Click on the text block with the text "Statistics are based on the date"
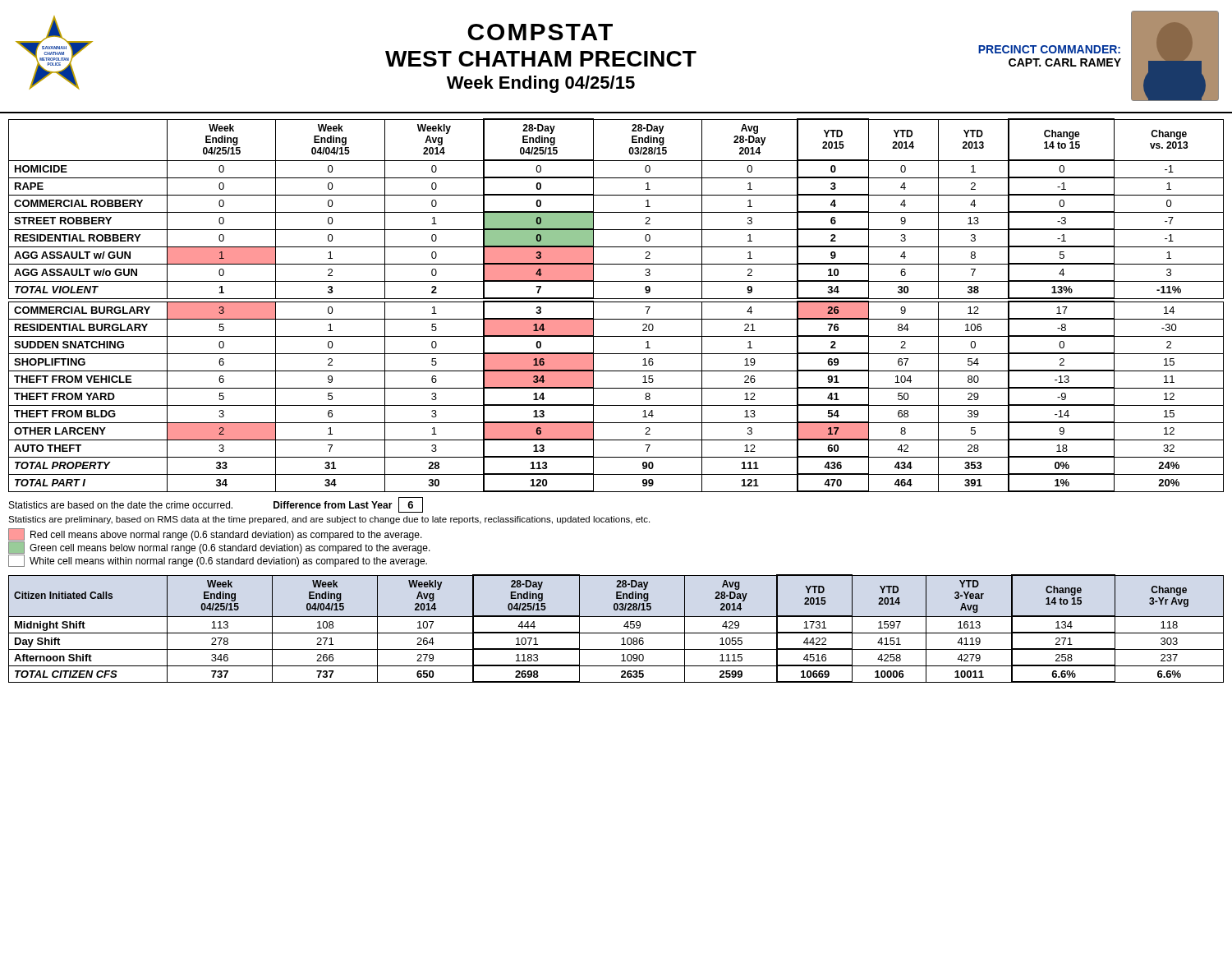 pyautogui.click(x=215, y=505)
